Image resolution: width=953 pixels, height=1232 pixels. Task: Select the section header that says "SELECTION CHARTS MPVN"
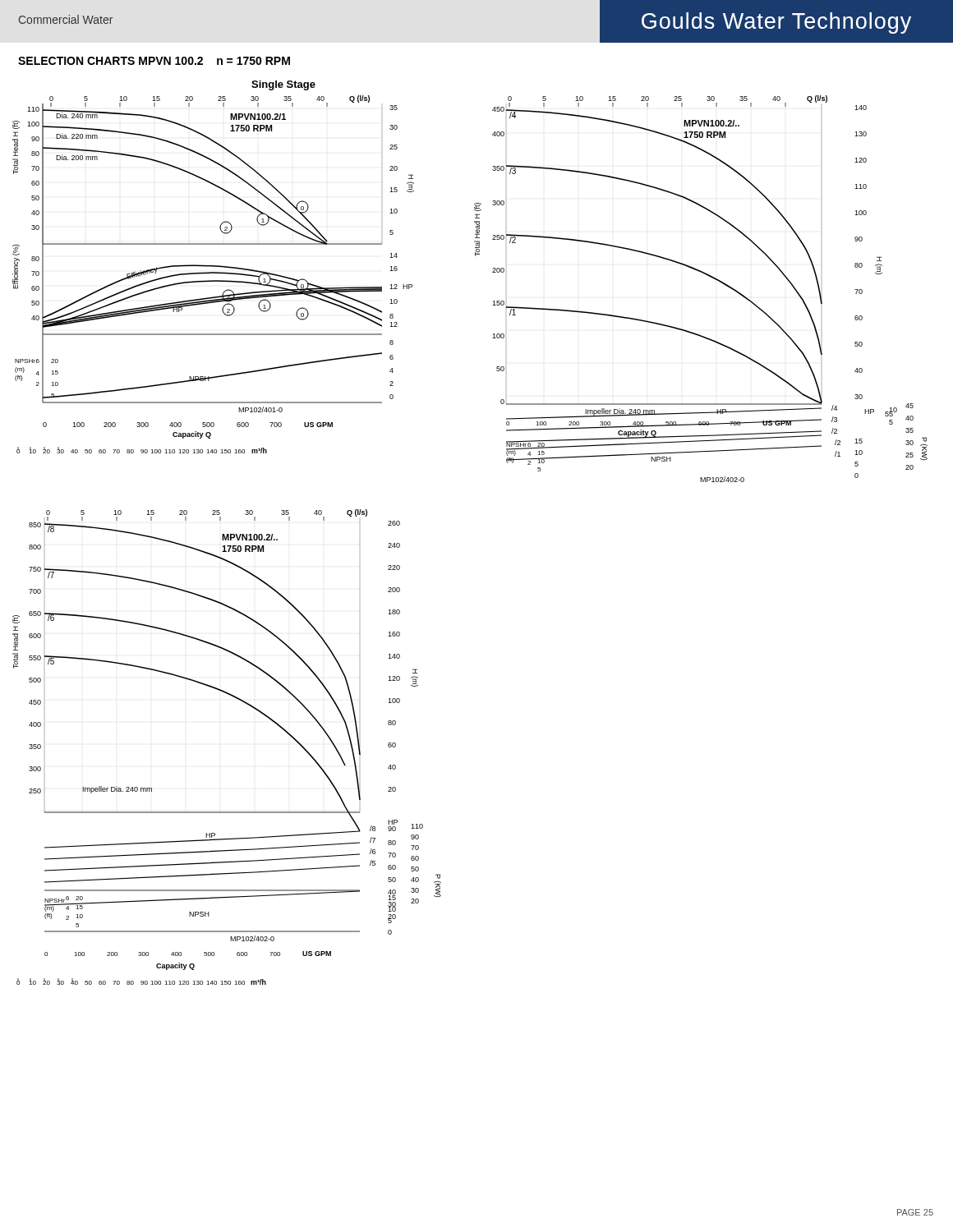pyautogui.click(x=154, y=61)
